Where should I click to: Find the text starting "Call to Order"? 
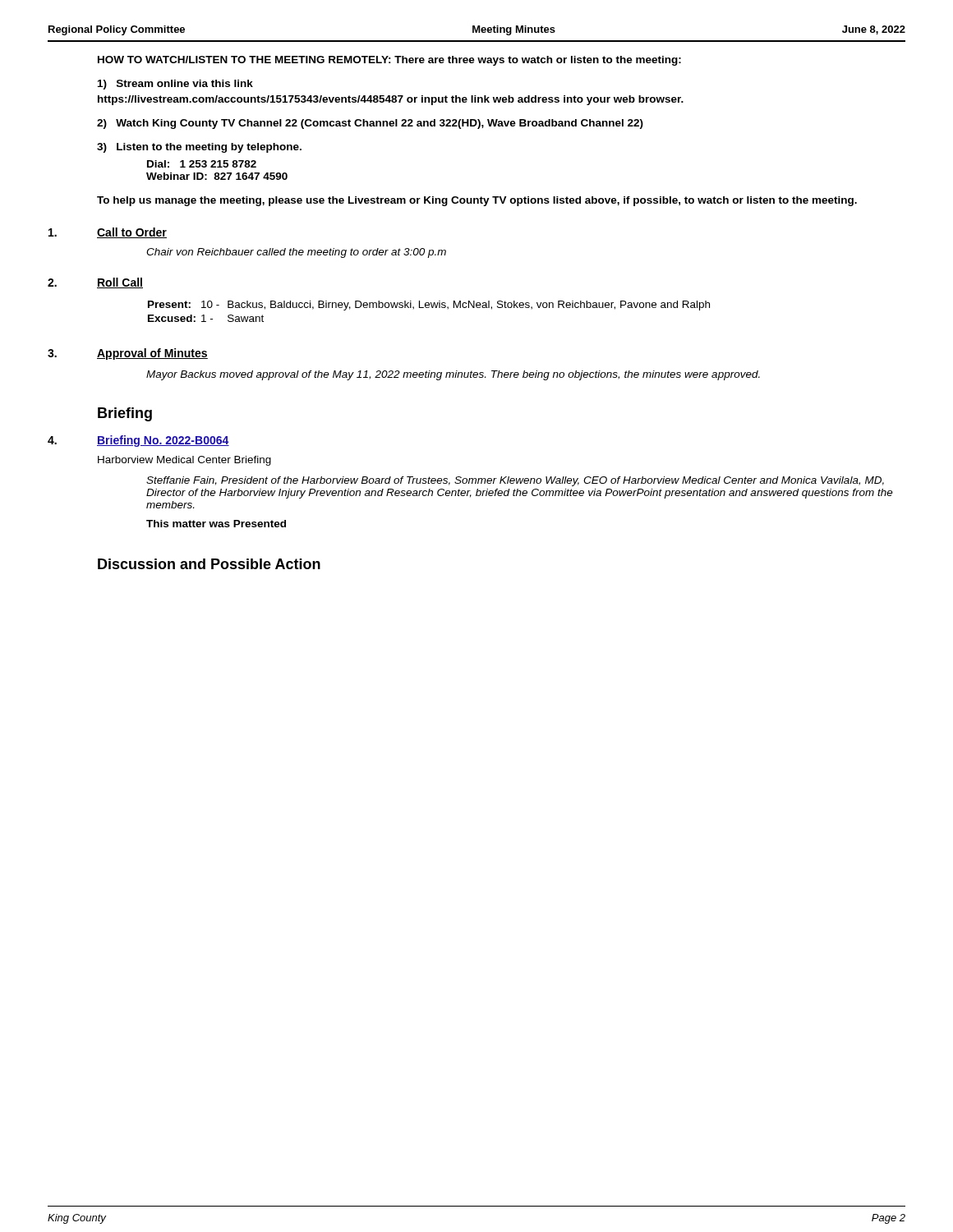pyautogui.click(x=132, y=232)
